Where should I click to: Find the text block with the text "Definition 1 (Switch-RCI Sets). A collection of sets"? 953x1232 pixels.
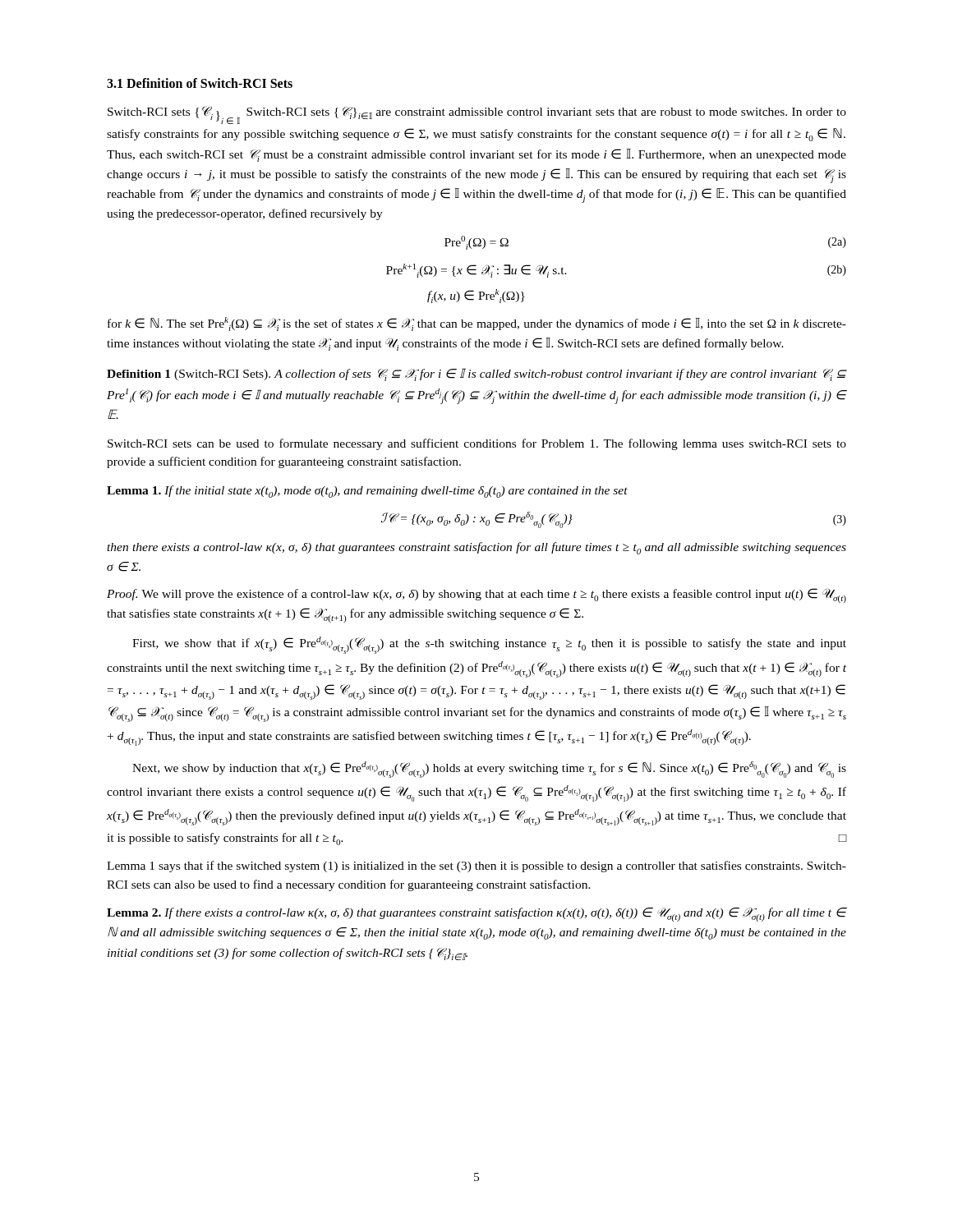pos(476,394)
